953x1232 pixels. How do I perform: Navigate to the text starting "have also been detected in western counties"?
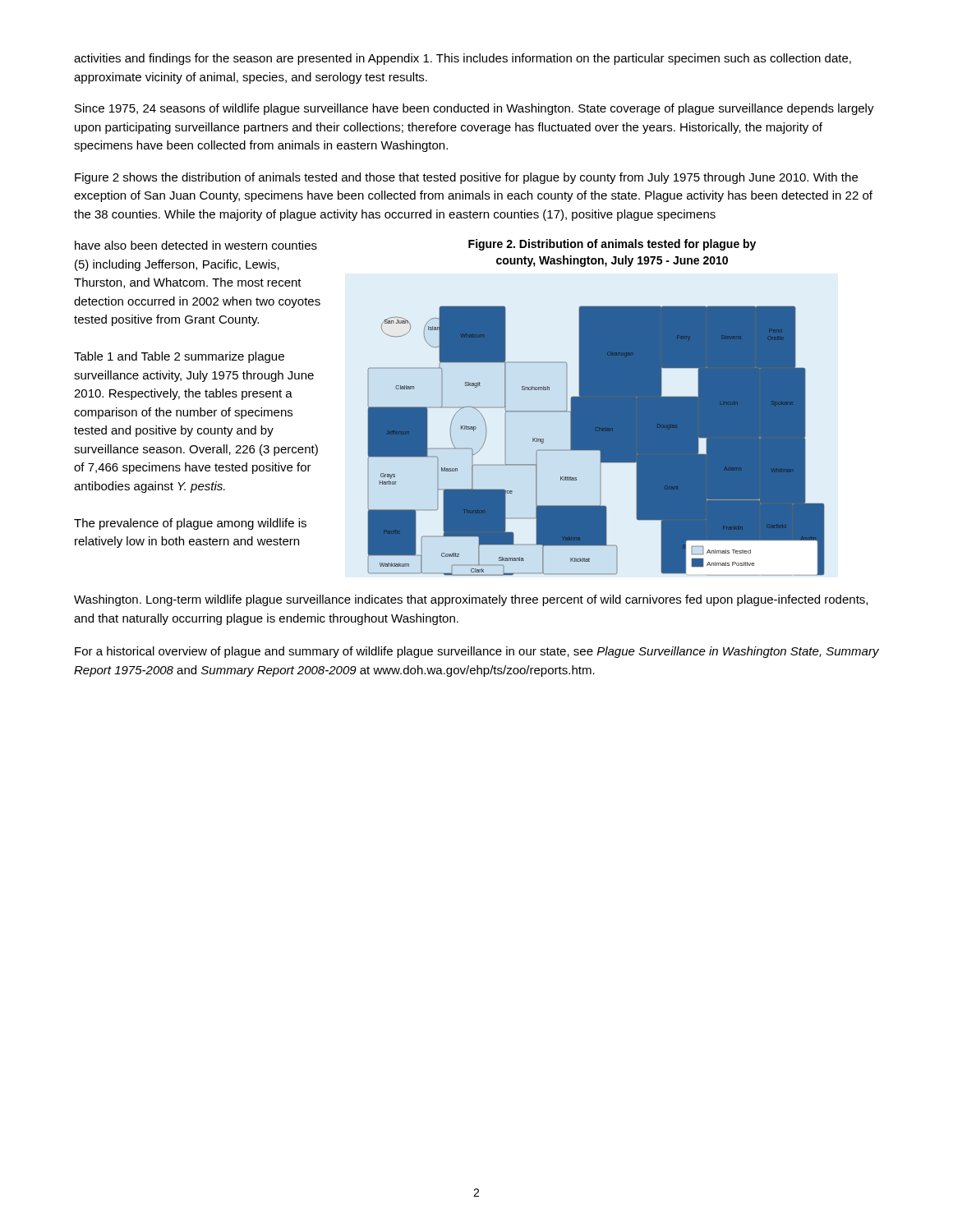197,393
